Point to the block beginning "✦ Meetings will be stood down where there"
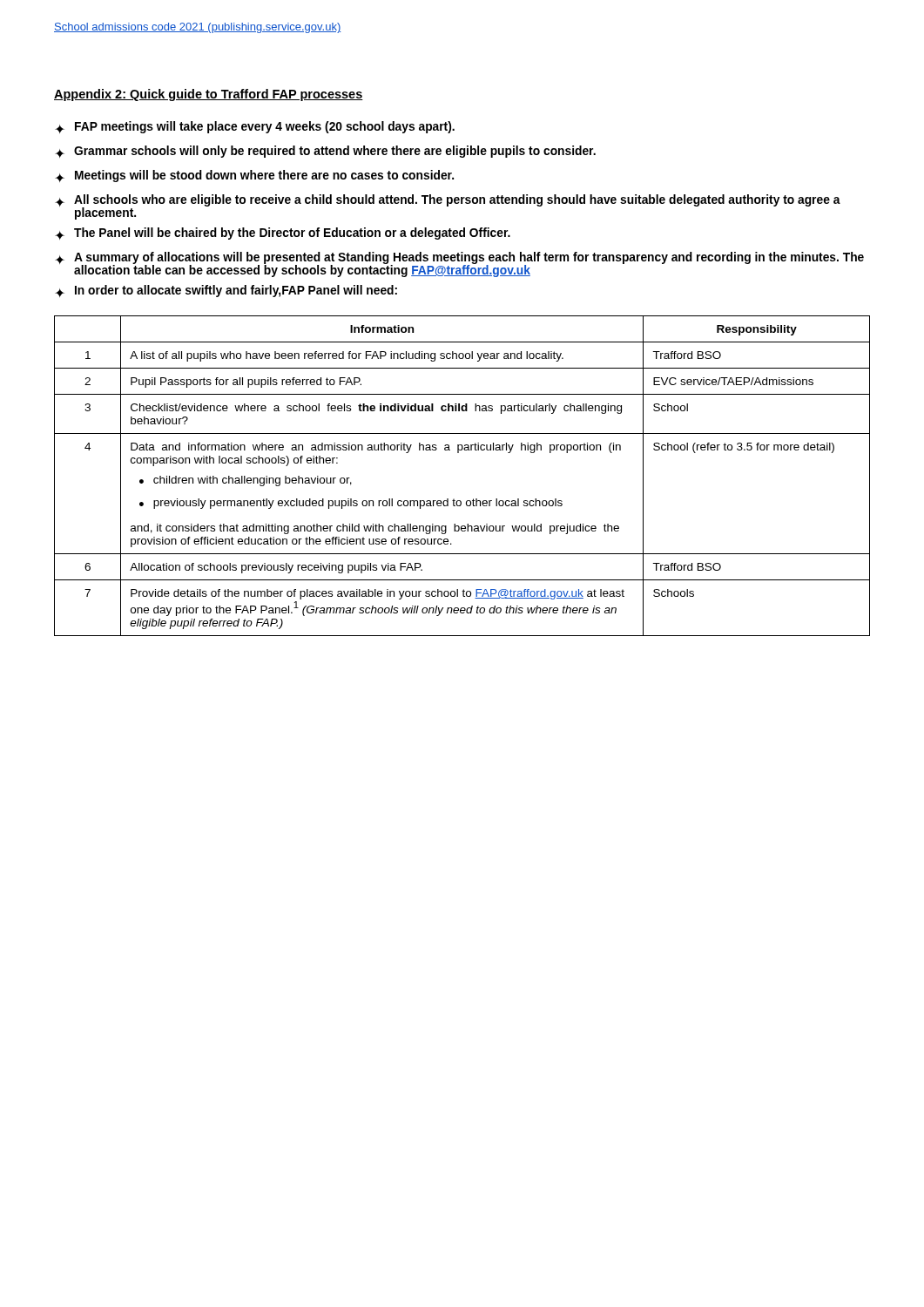Viewport: 924px width, 1307px height. coord(462,178)
